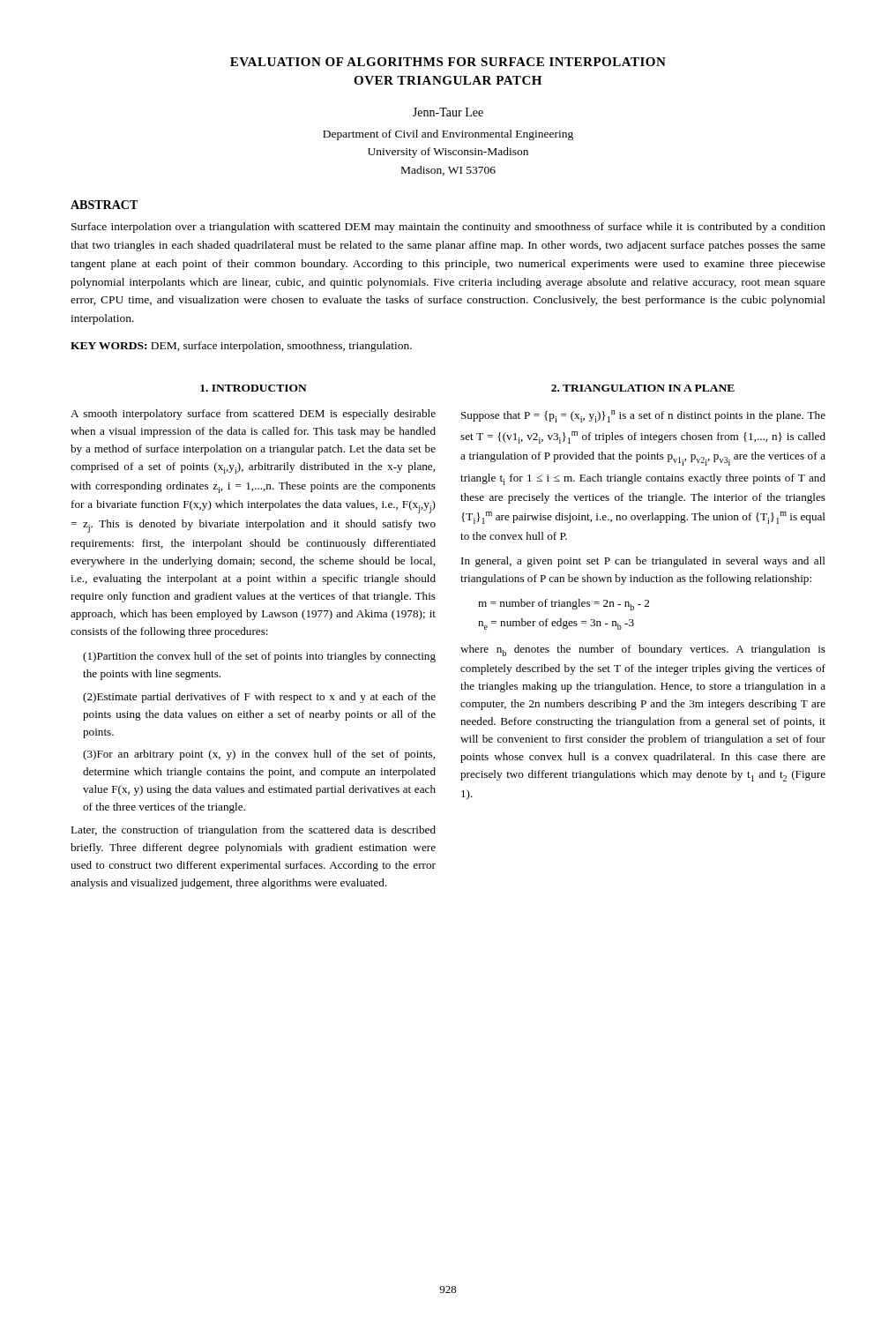
Task: Select the list item with the text "(3)For an arbitrary point (x, y) in the"
Action: (x=259, y=780)
